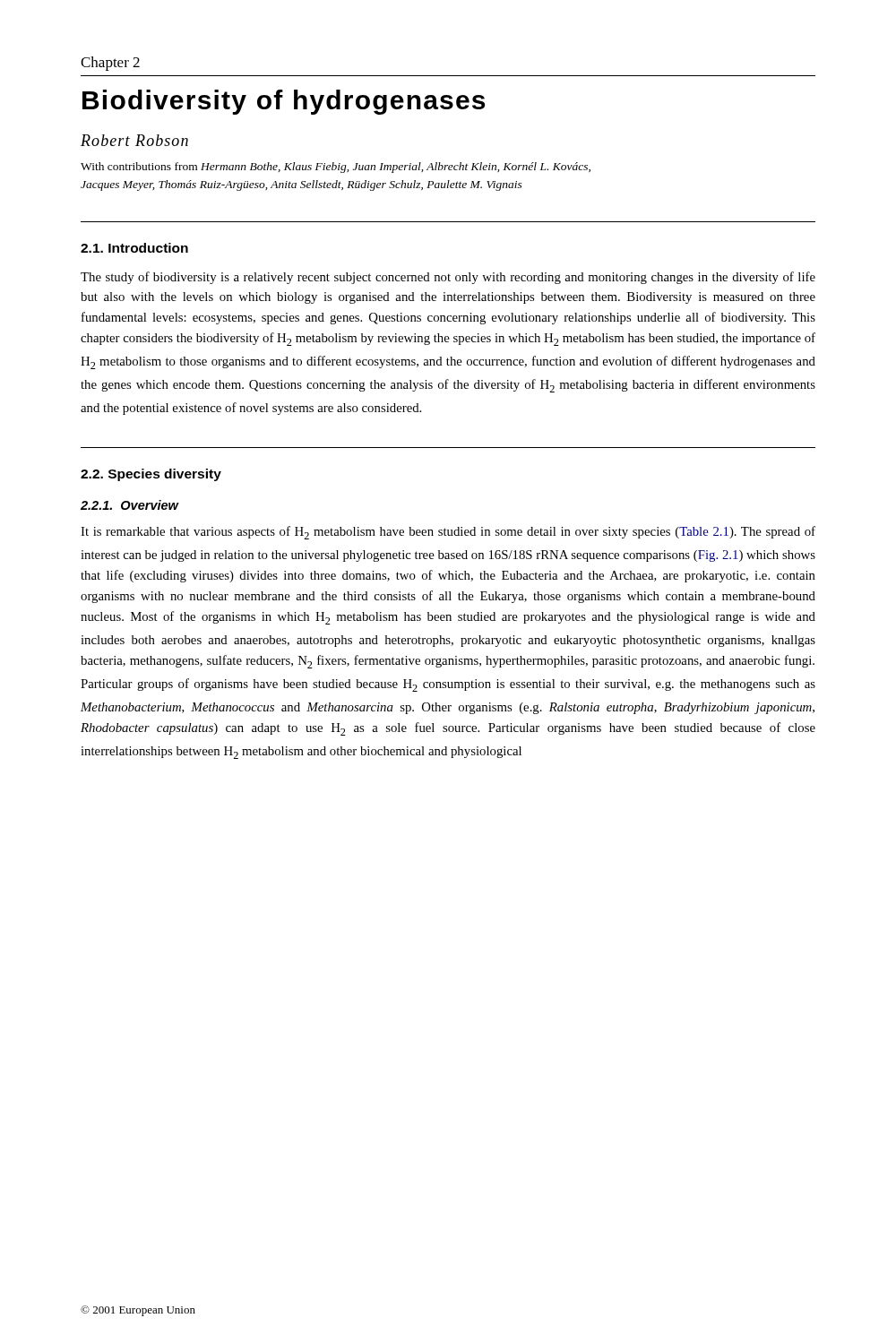
Task: Point to the element starting "It is remarkable that various aspects of"
Action: click(448, 643)
